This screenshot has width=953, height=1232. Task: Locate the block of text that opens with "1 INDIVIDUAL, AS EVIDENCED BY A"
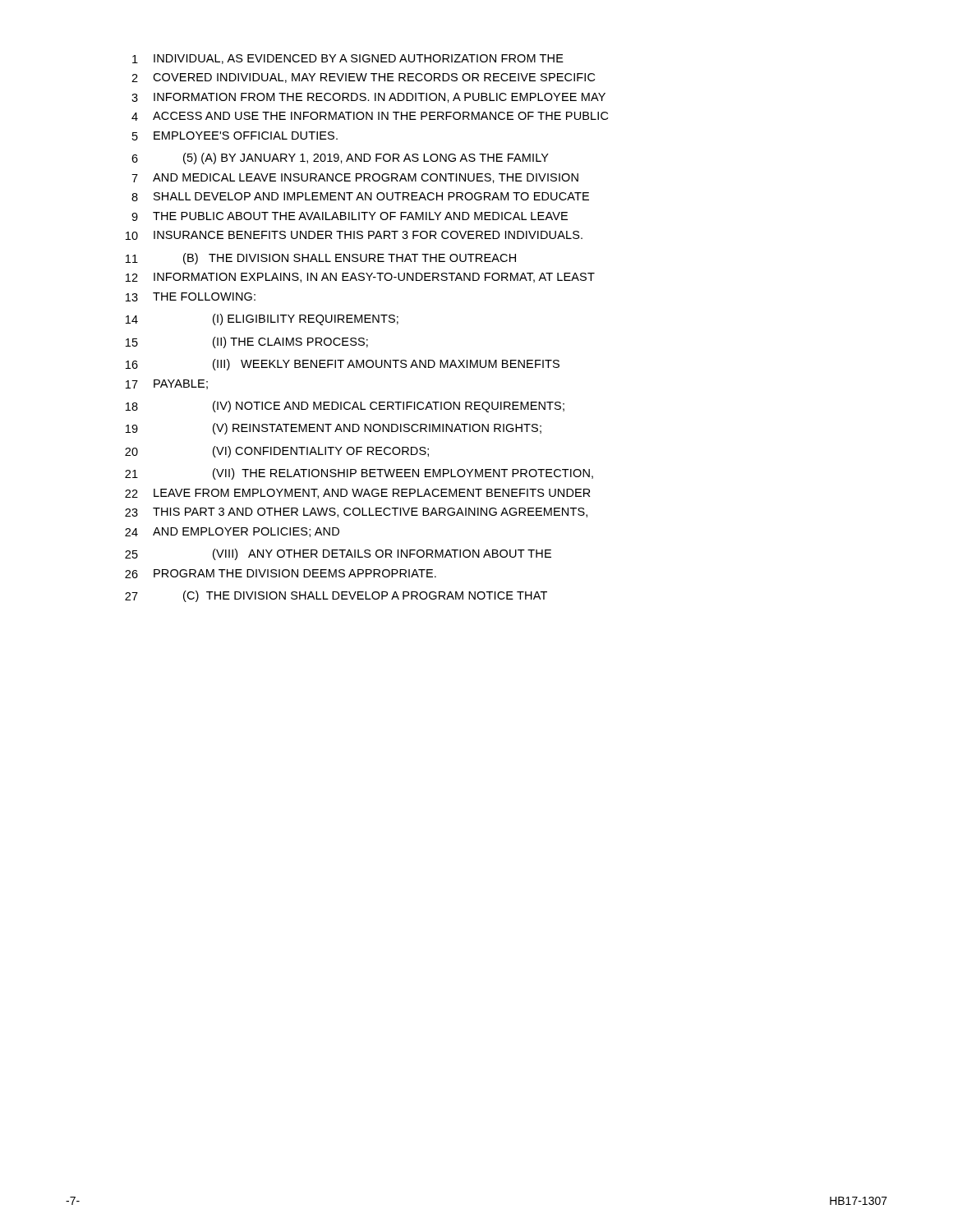493,59
